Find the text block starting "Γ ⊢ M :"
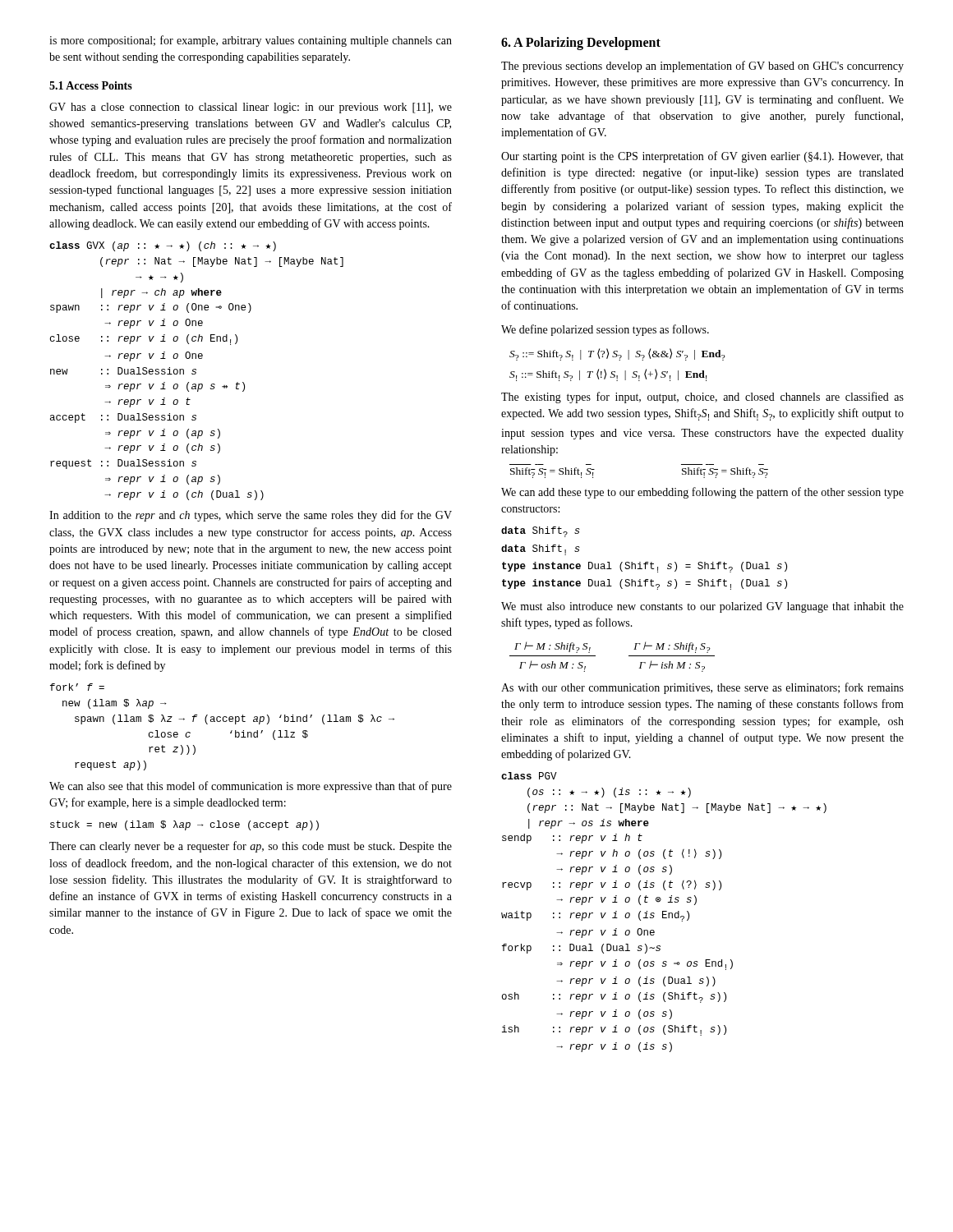This screenshot has height=1232, width=953. point(707,656)
